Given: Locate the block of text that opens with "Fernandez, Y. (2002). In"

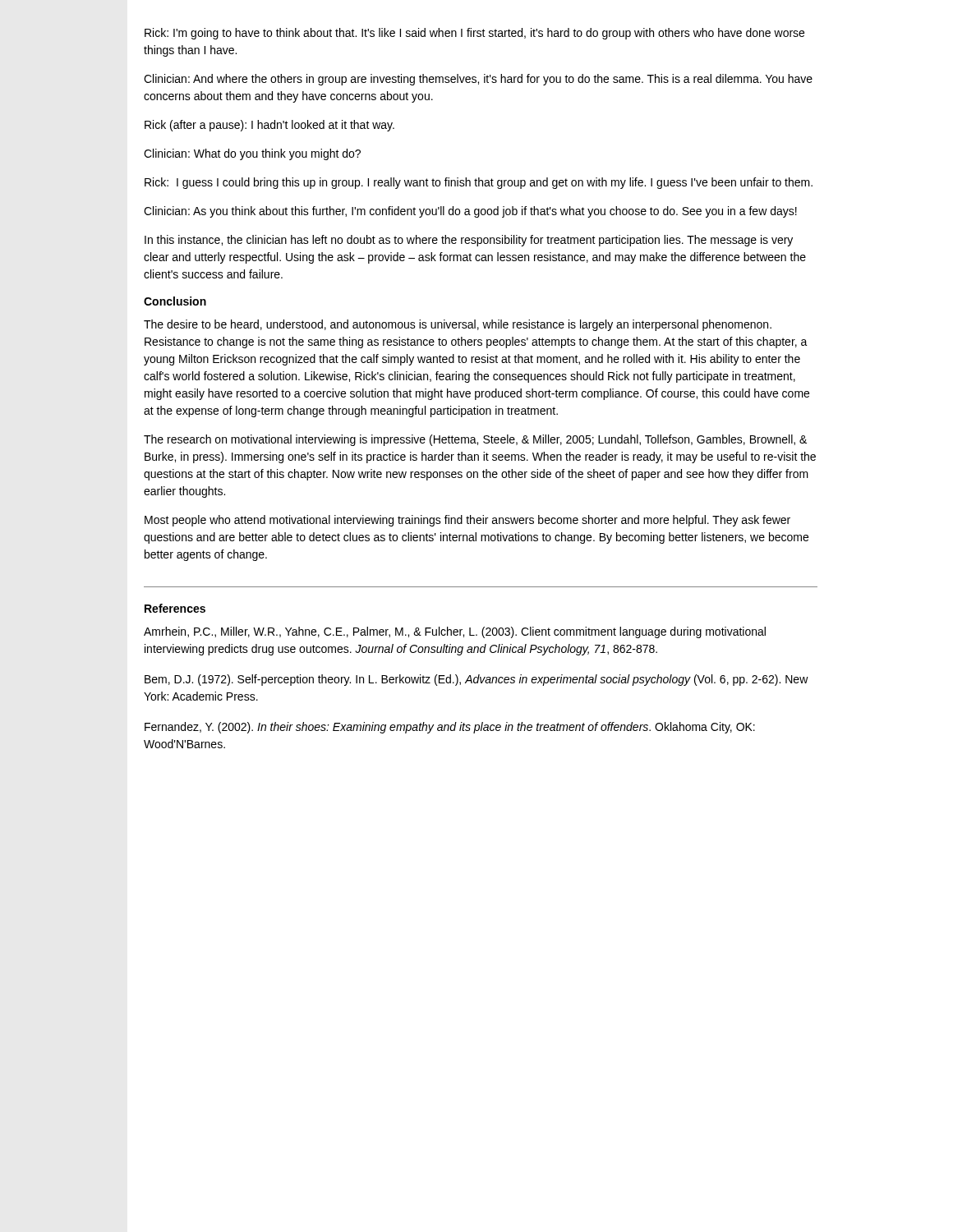Looking at the screenshot, I should click(450, 736).
